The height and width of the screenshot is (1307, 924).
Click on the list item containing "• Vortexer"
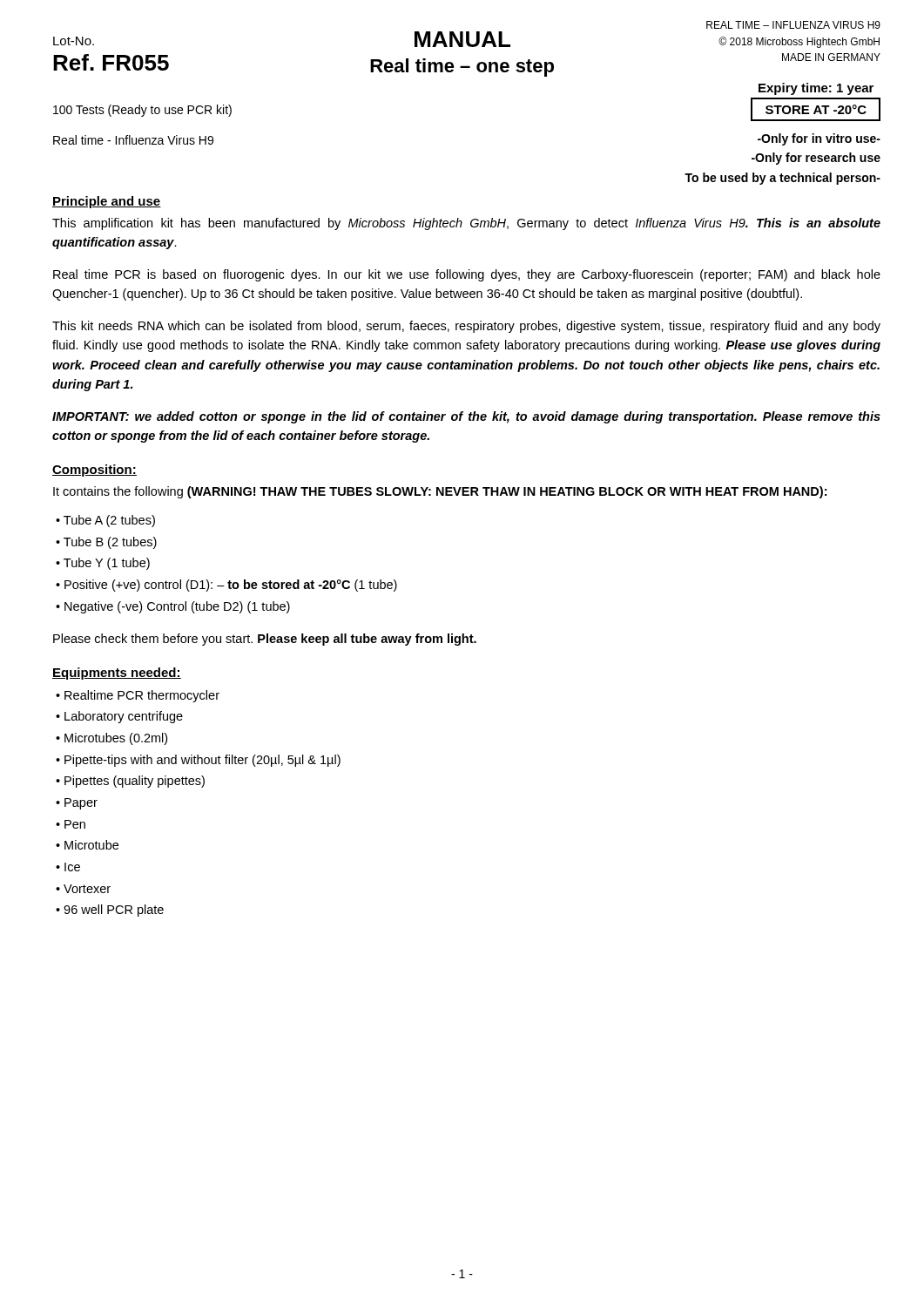coord(83,888)
